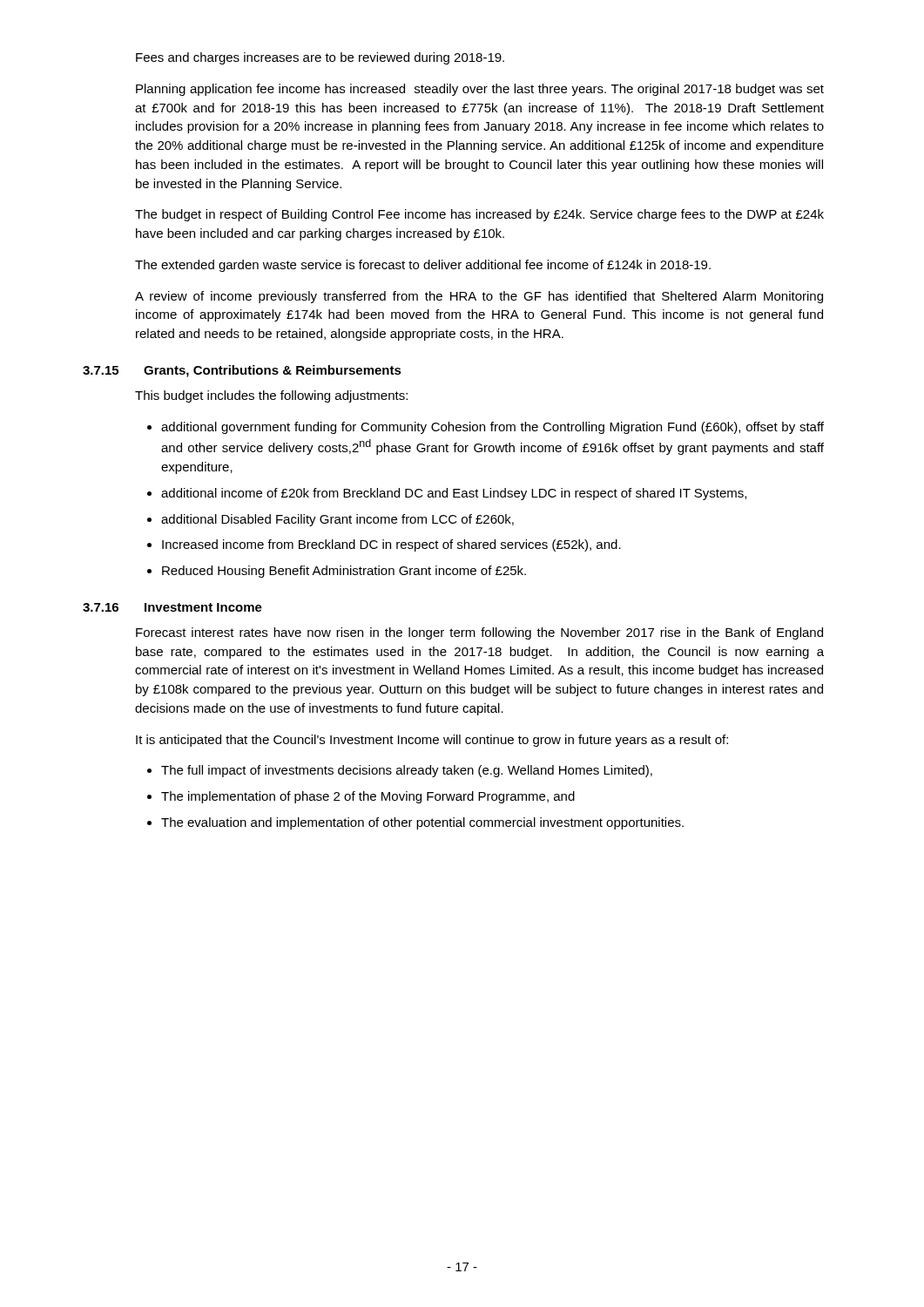
Task: Locate the section header with the text "3.7.15 Grants, Contributions & Reimbursements"
Action: 242,370
